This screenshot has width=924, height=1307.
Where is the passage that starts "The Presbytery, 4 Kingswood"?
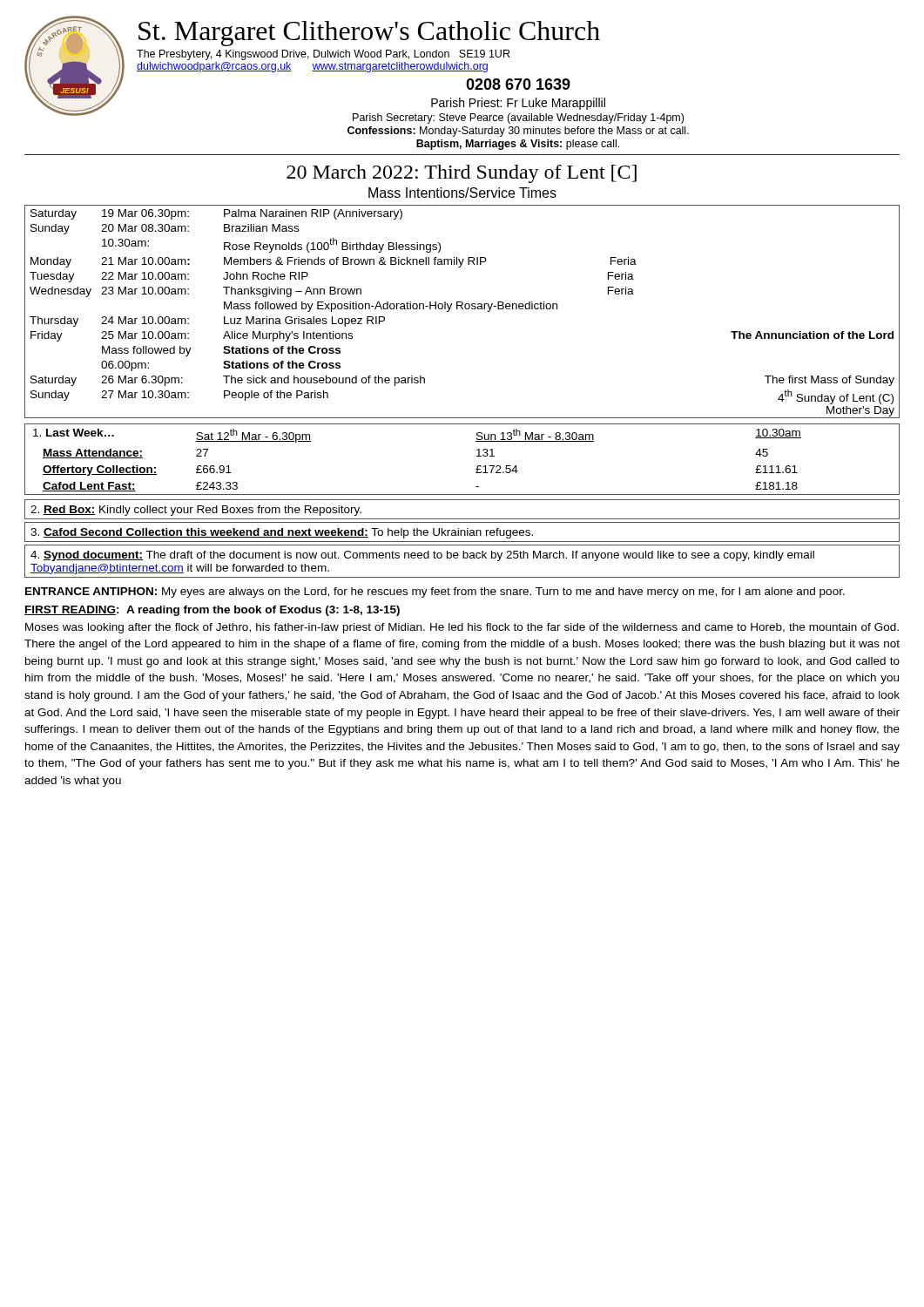518,60
